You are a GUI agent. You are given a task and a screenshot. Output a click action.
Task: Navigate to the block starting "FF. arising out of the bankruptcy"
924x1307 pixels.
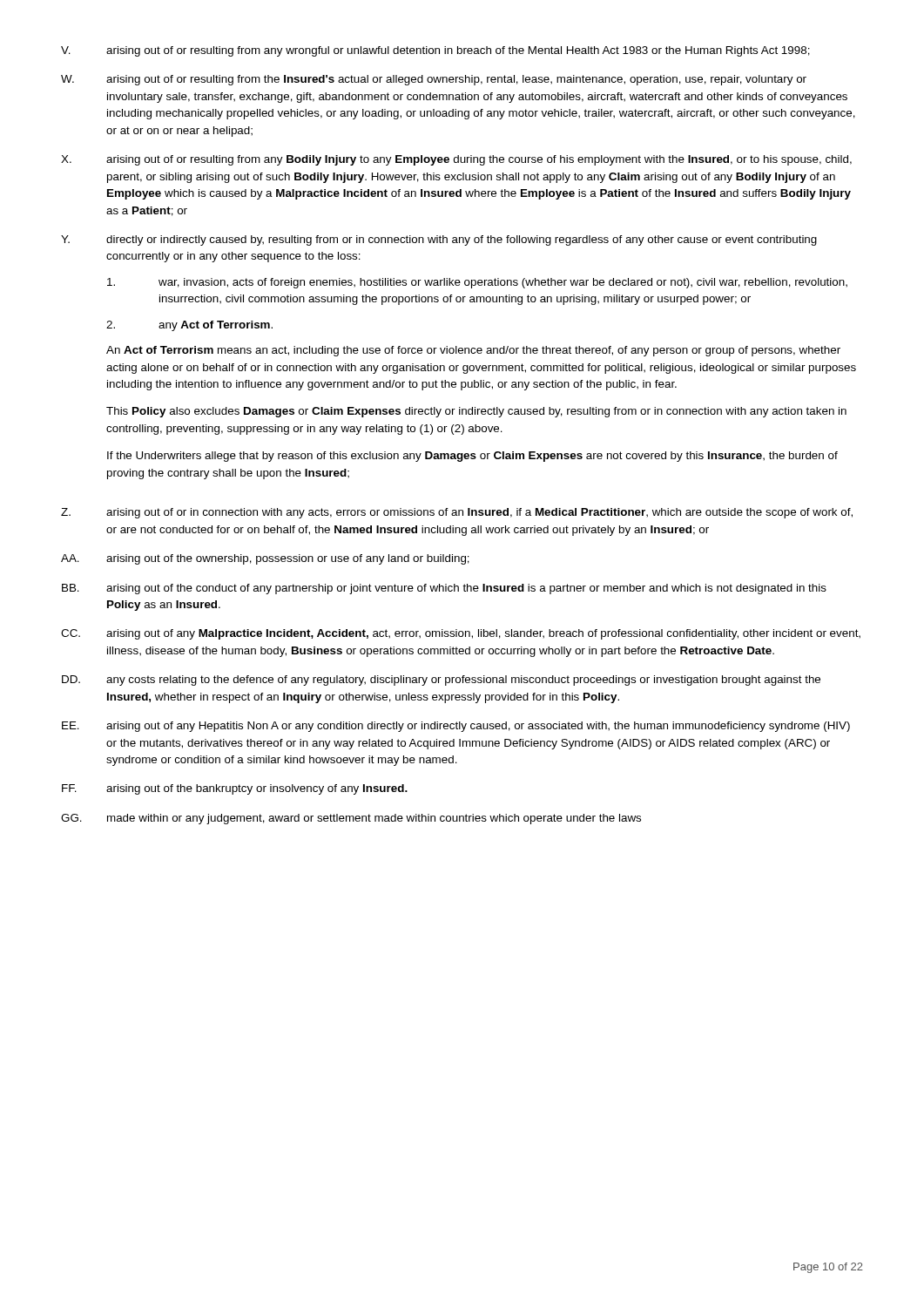pyautogui.click(x=235, y=789)
